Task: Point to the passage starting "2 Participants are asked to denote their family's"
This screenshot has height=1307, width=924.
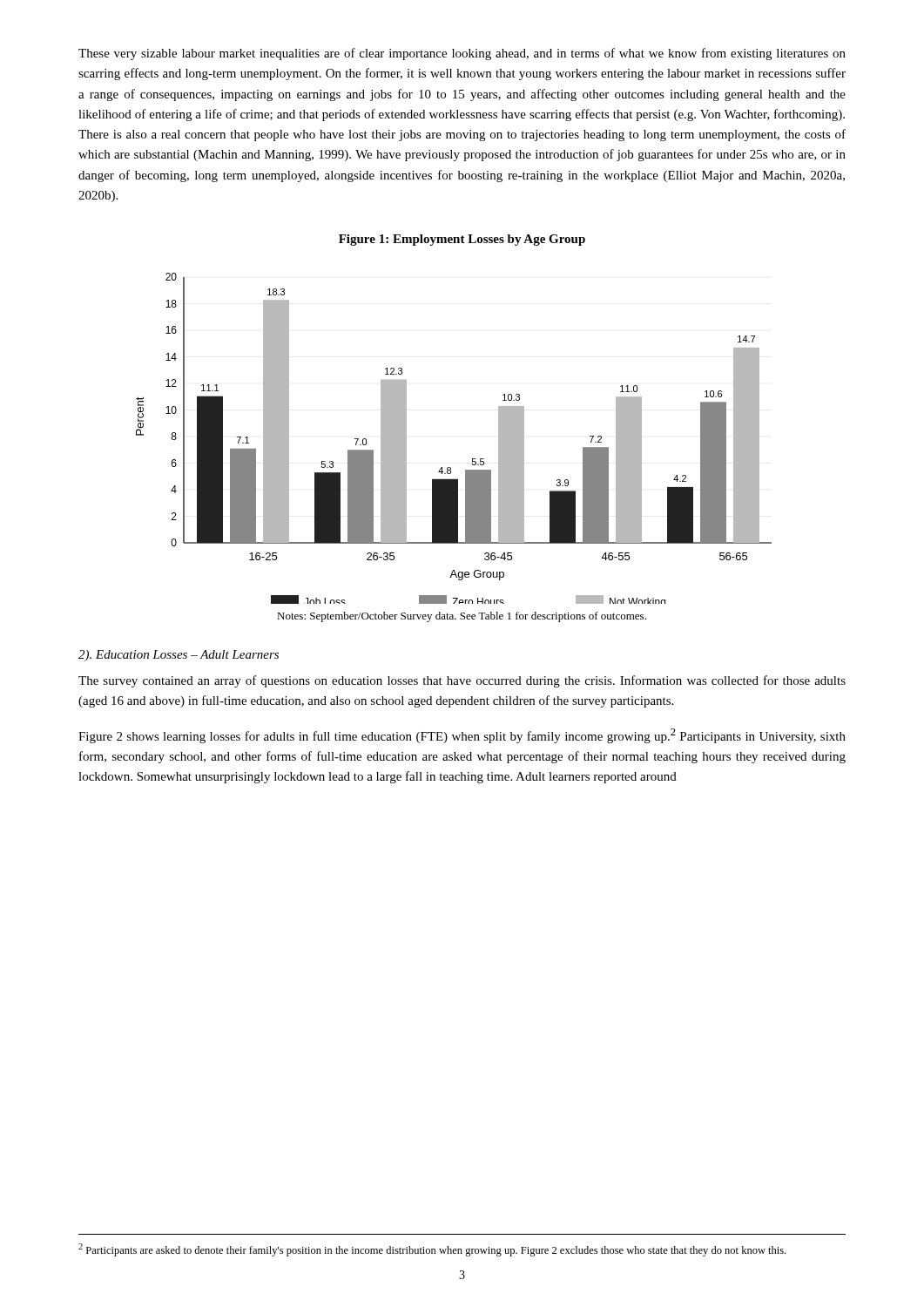Action: [x=432, y=1249]
